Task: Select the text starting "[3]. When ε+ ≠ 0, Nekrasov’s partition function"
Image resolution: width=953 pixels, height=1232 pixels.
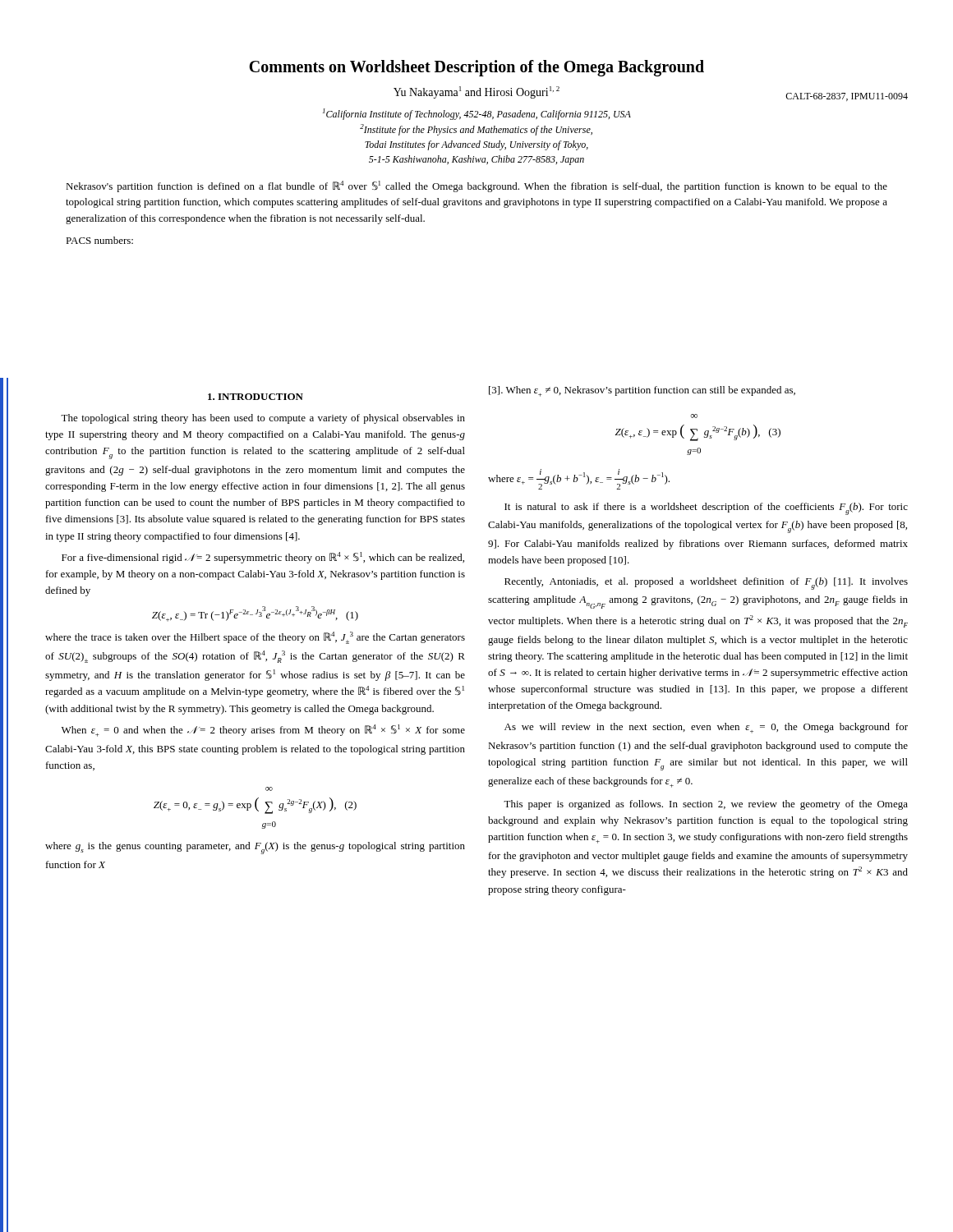Action: (698, 391)
